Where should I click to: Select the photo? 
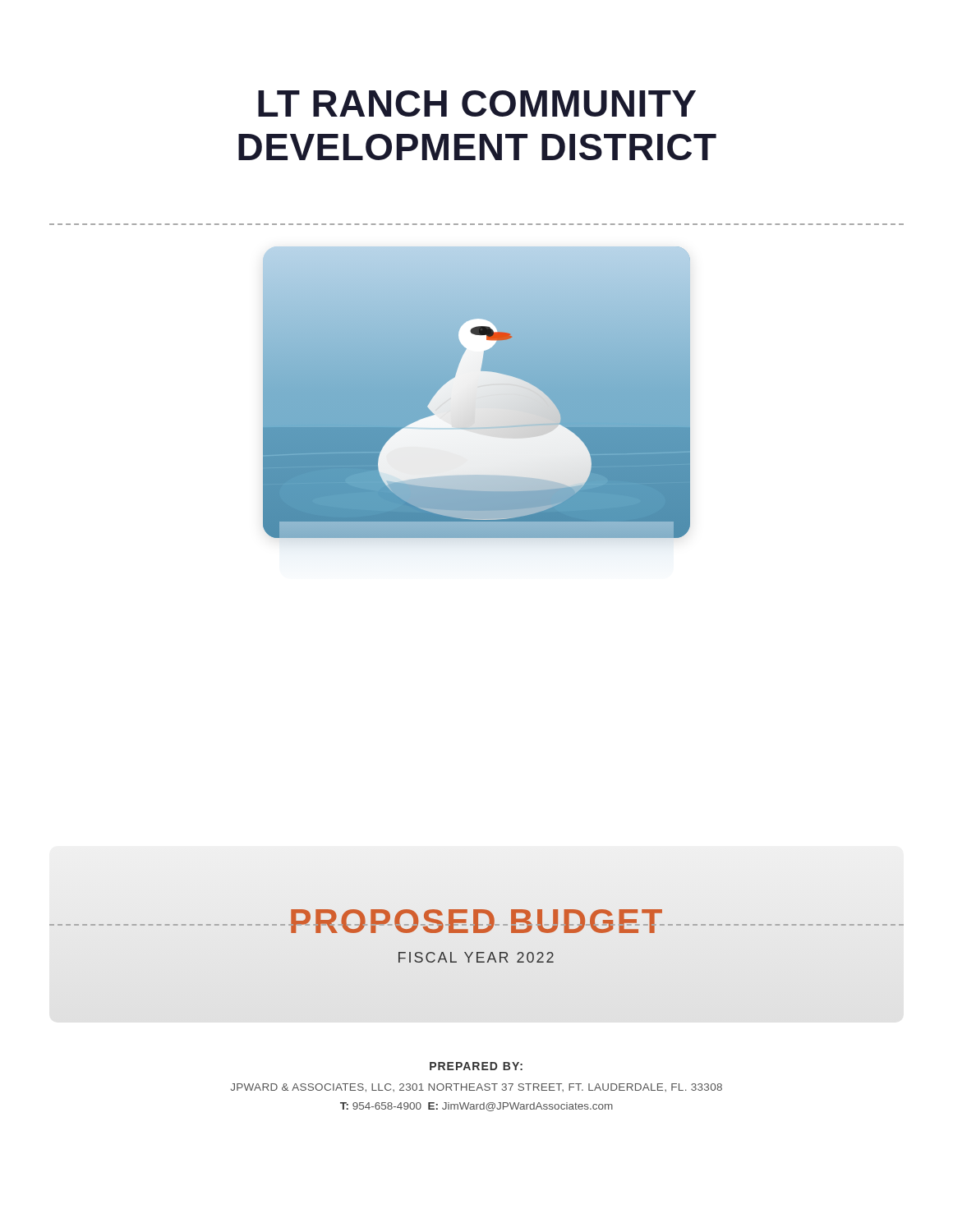click(x=476, y=392)
